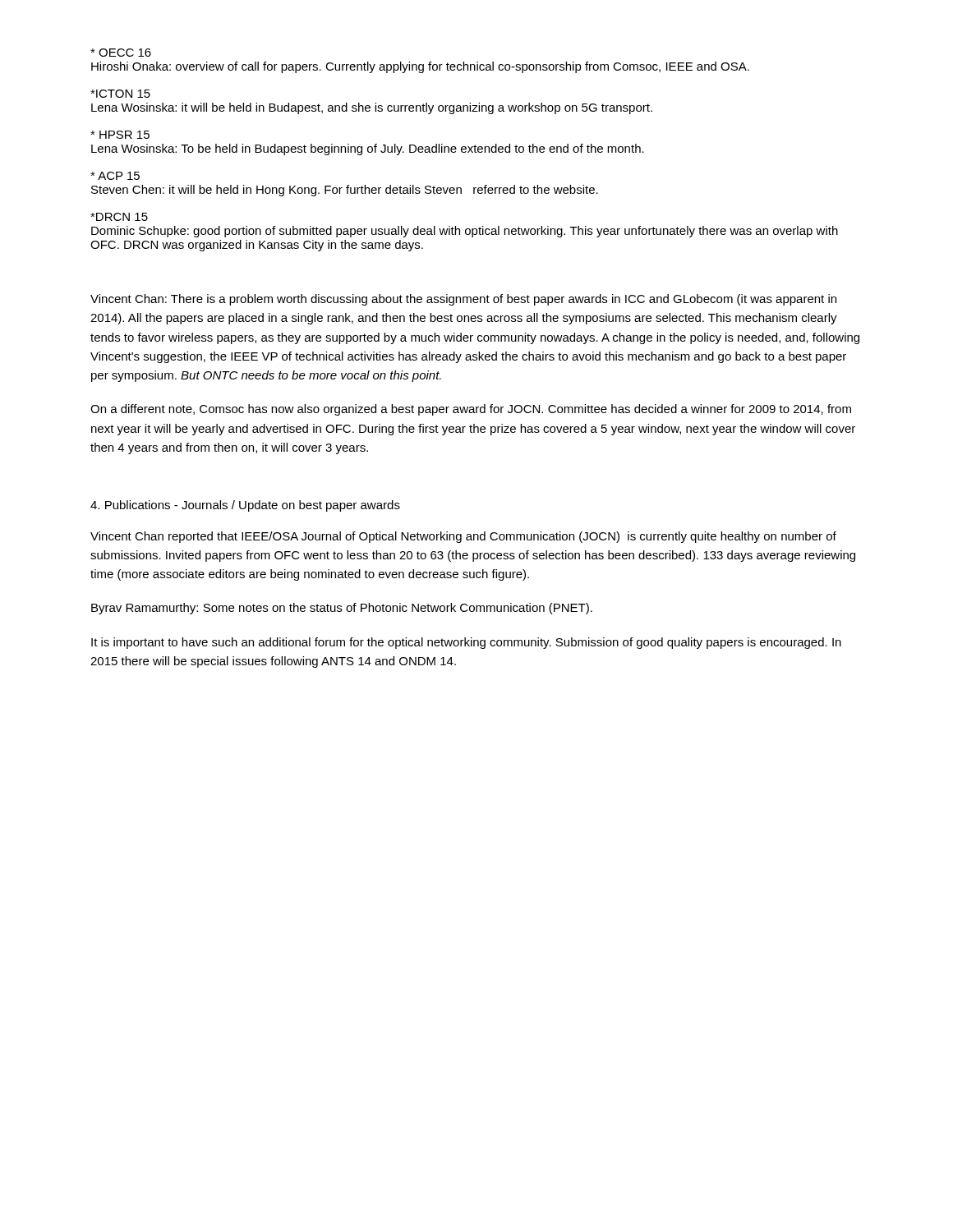
Task: Click the passage that begins "It is important to have such an"
Action: tap(466, 651)
